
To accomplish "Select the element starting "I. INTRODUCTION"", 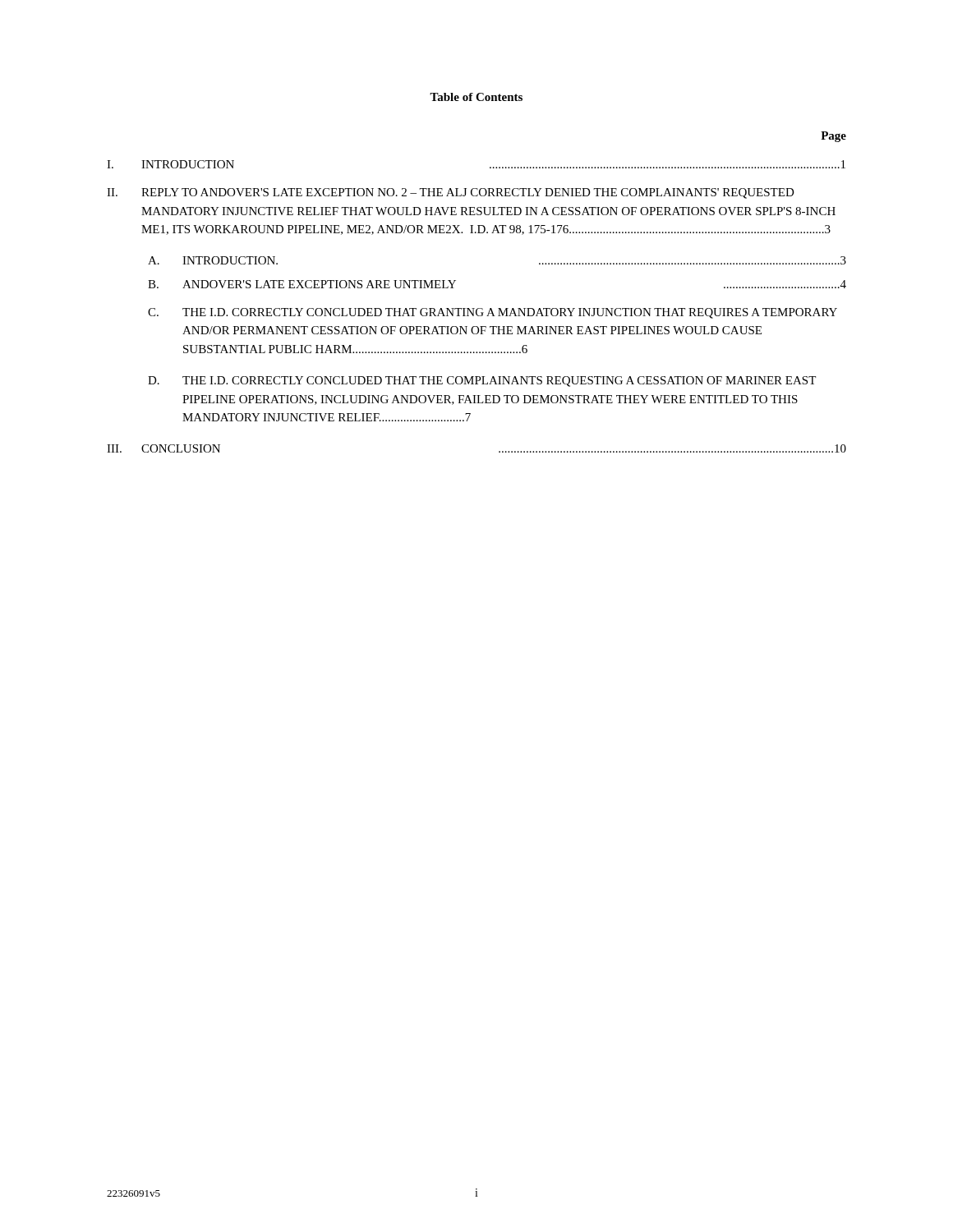I will pos(181,164).
